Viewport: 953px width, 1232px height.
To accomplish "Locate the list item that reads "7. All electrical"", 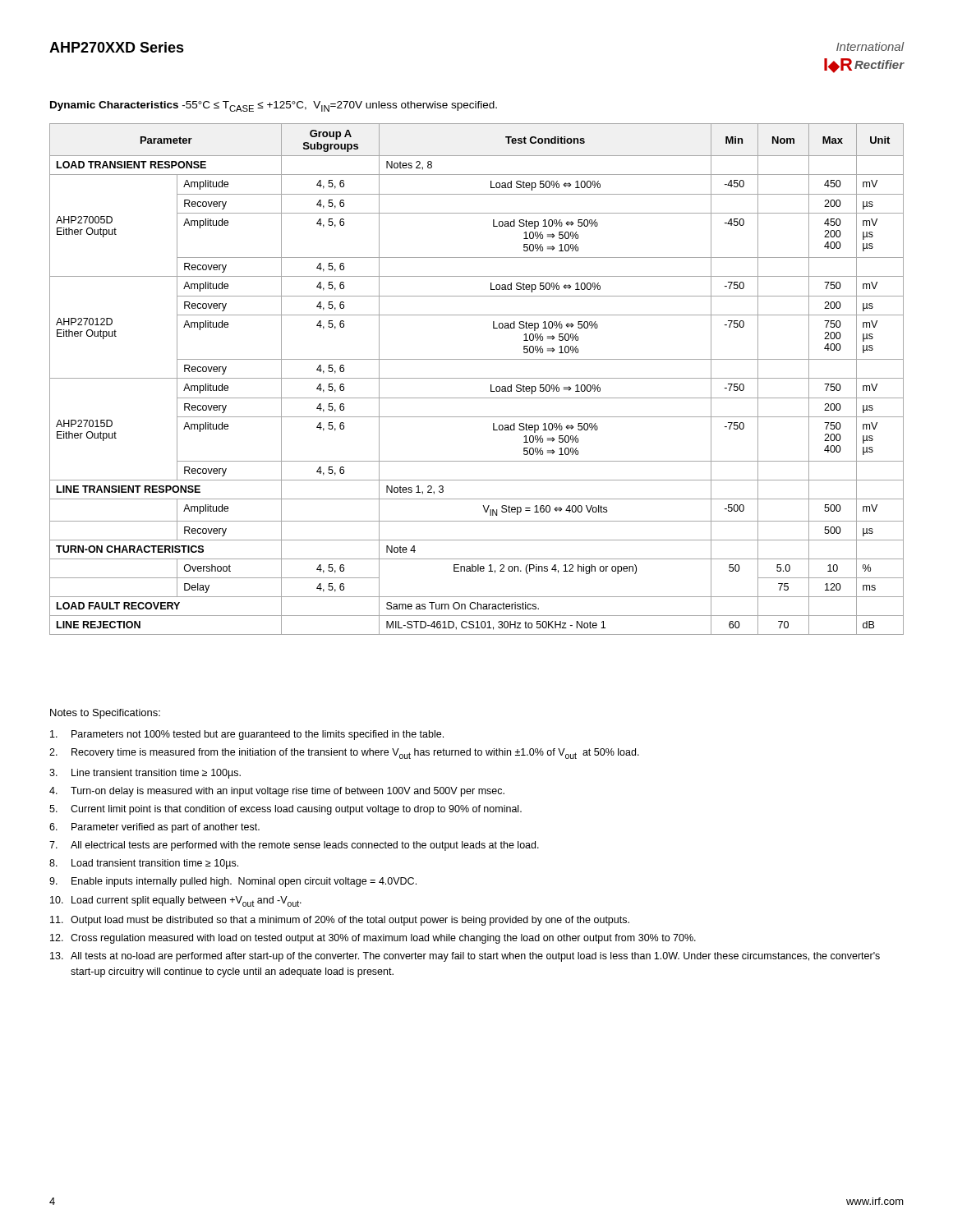I will pyautogui.click(x=476, y=845).
